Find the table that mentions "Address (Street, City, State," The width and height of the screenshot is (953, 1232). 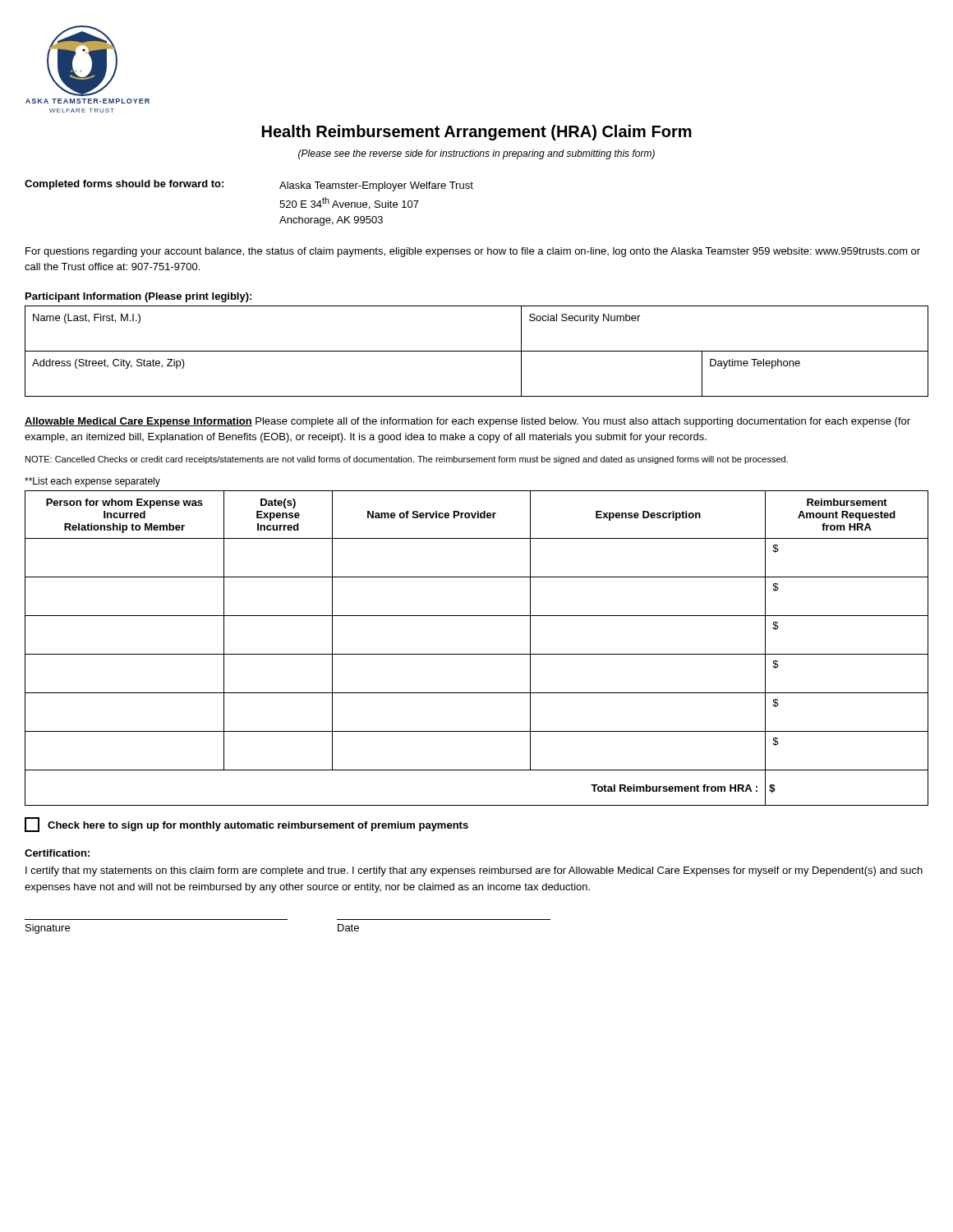point(476,351)
